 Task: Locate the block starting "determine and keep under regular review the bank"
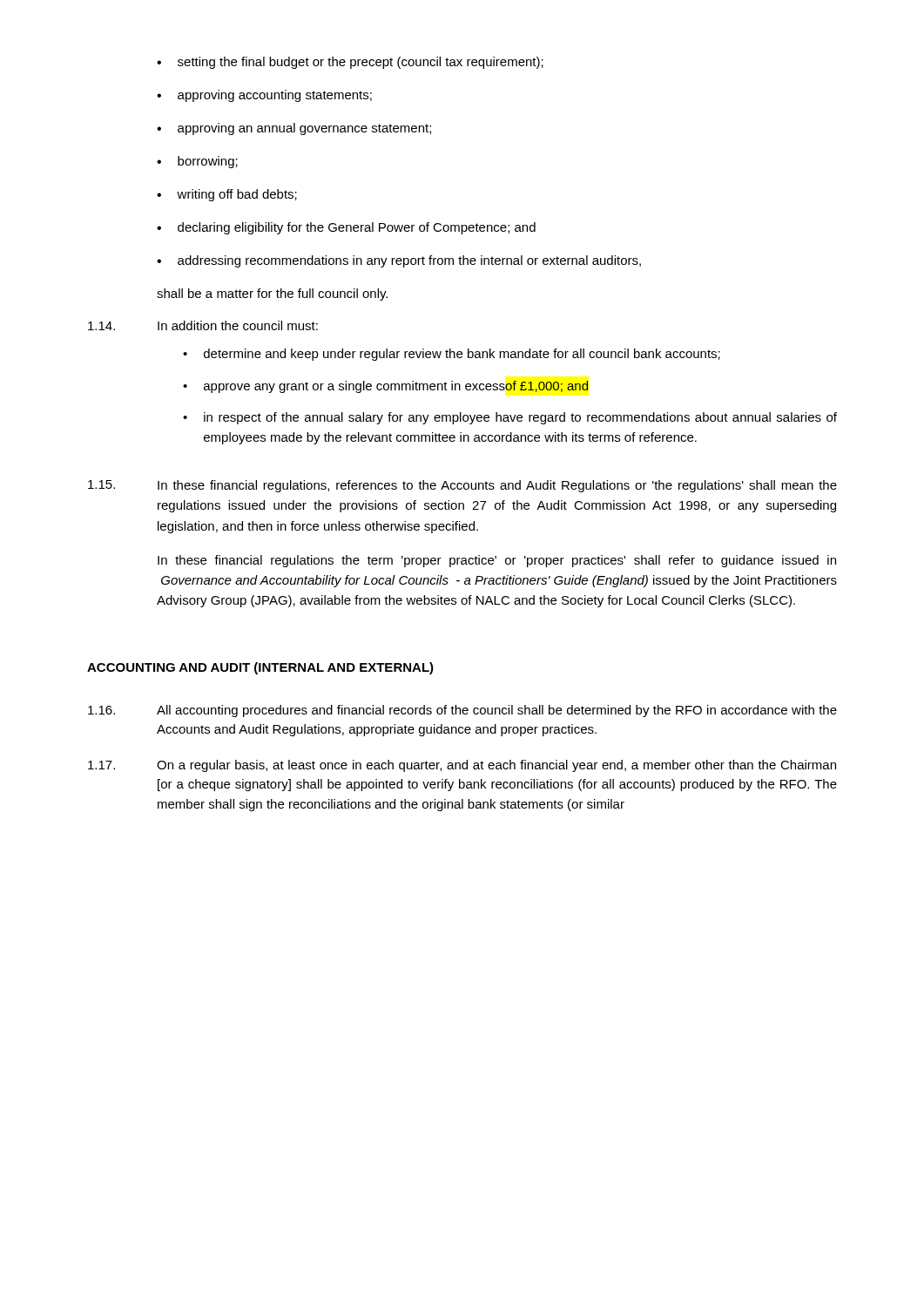[x=510, y=354]
